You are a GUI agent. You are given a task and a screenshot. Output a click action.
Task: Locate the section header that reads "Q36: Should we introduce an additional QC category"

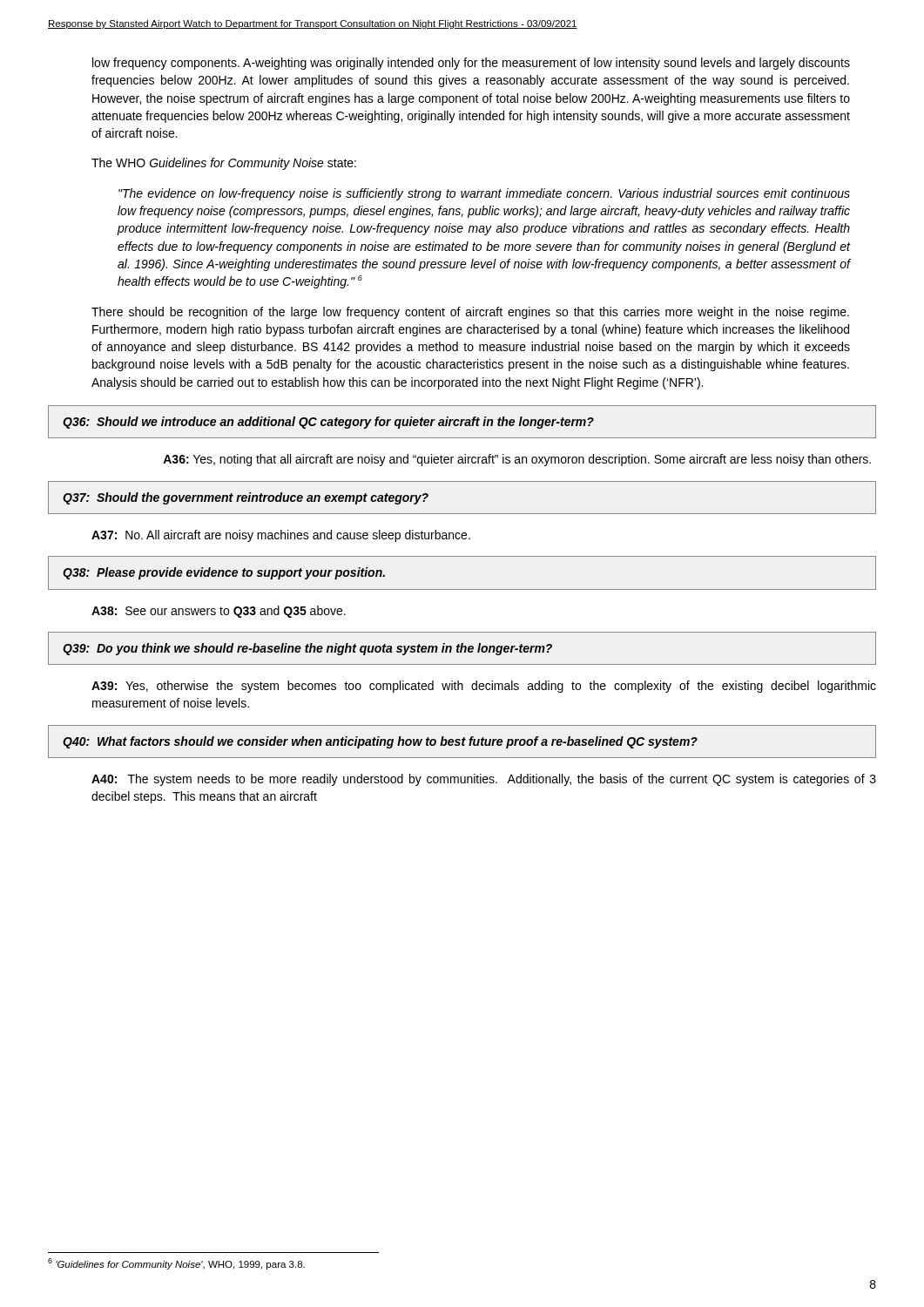click(x=462, y=422)
